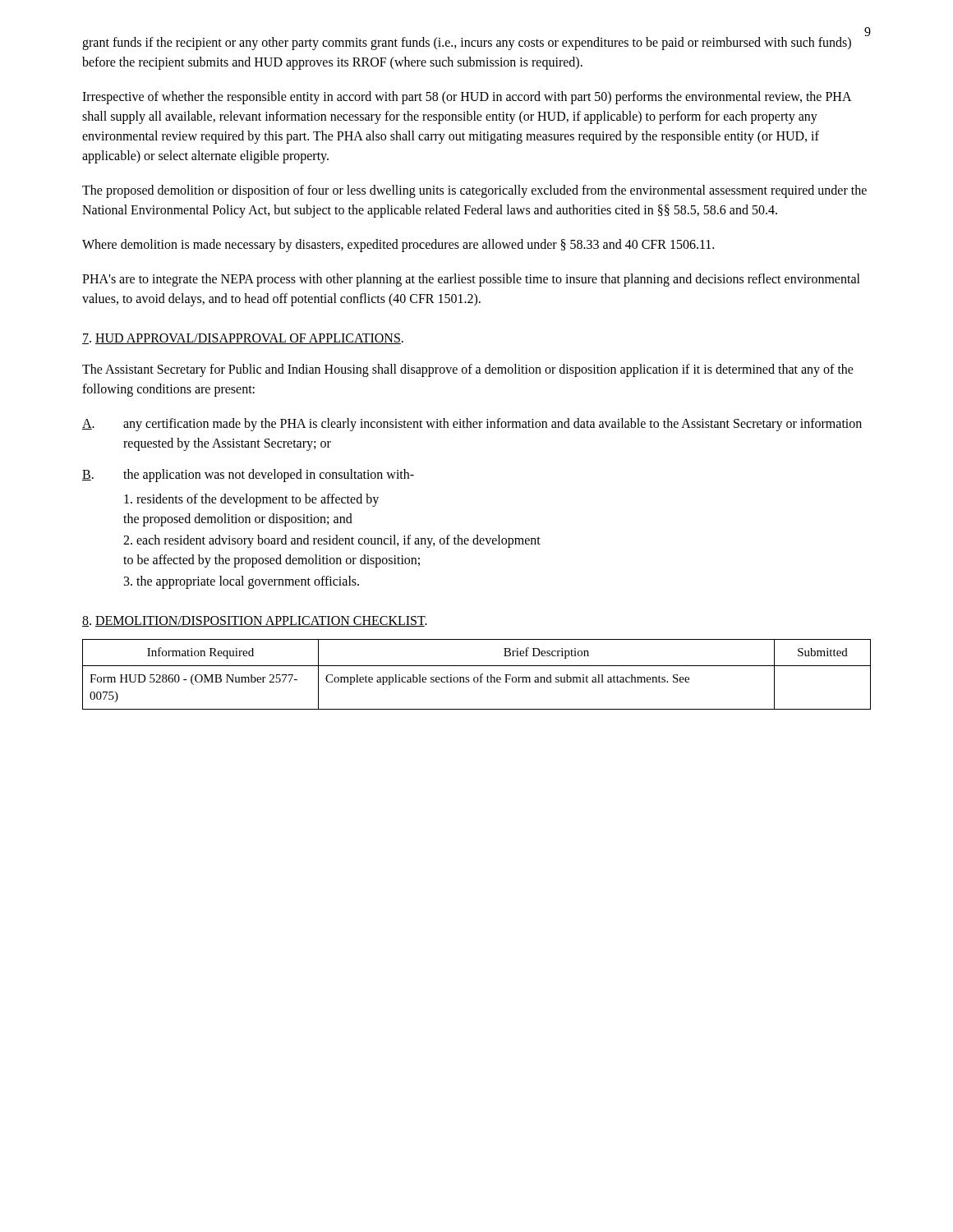Viewport: 953px width, 1232px height.
Task: Locate the text "8. DEMOLITION/DISPOSITION APPLICATION CHECKLIST."
Action: [255, 620]
